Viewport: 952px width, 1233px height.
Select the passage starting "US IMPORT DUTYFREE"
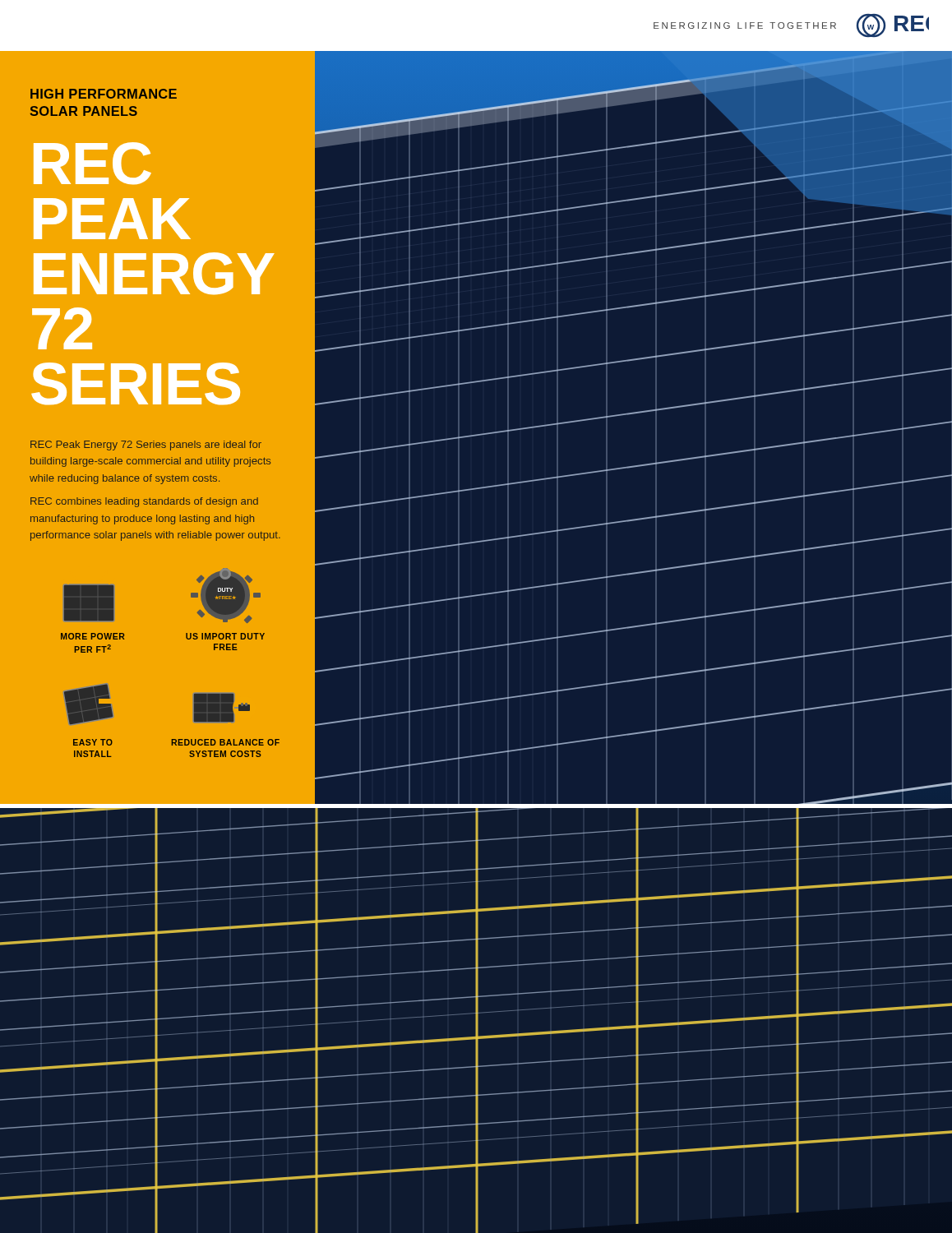[x=225, y=642]
